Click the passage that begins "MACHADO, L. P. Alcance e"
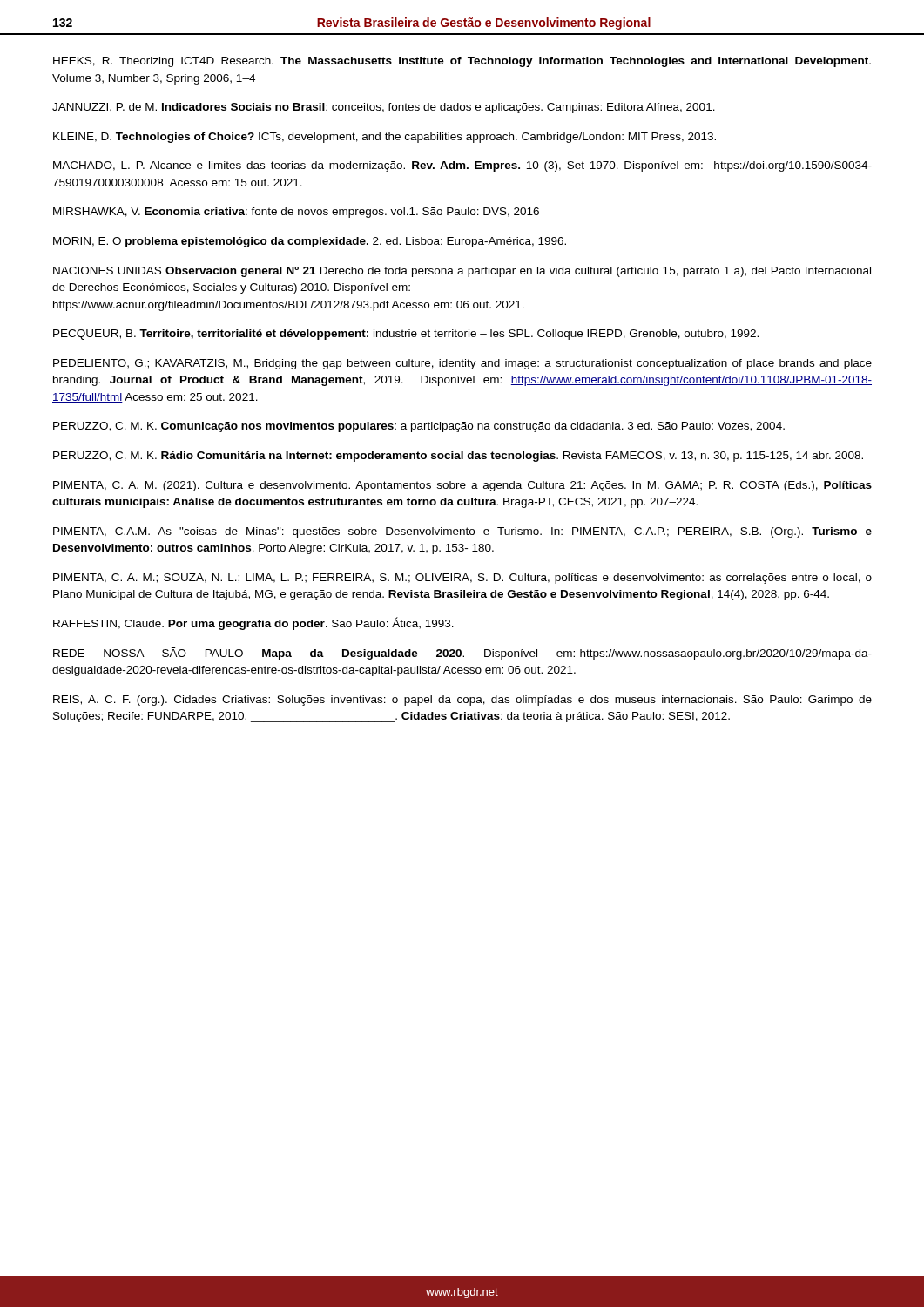The height and width of the screenshot is (1307, 924). tap(462, 174)
